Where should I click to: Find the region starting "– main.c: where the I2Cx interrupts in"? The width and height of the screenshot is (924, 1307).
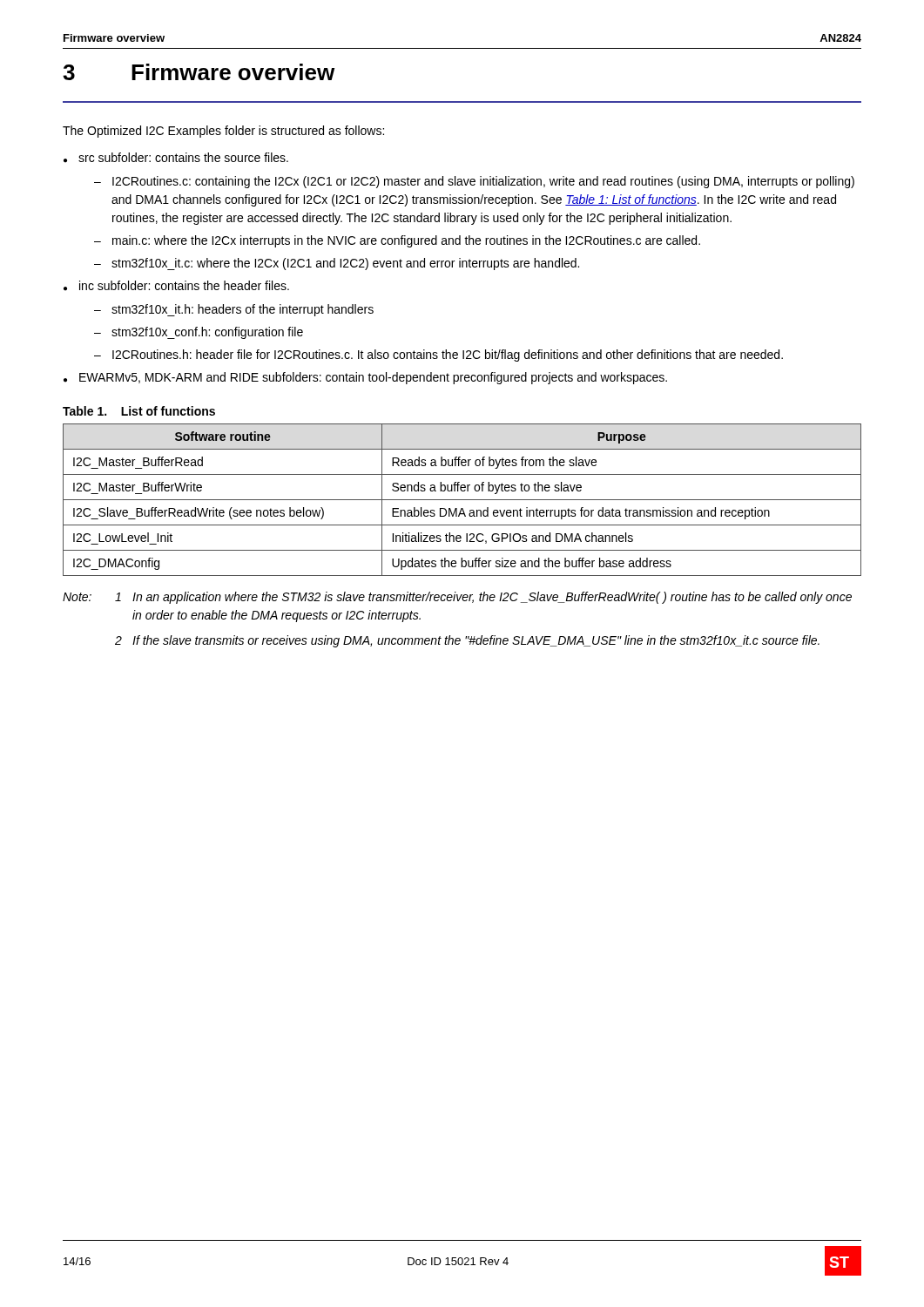(478, 241)
